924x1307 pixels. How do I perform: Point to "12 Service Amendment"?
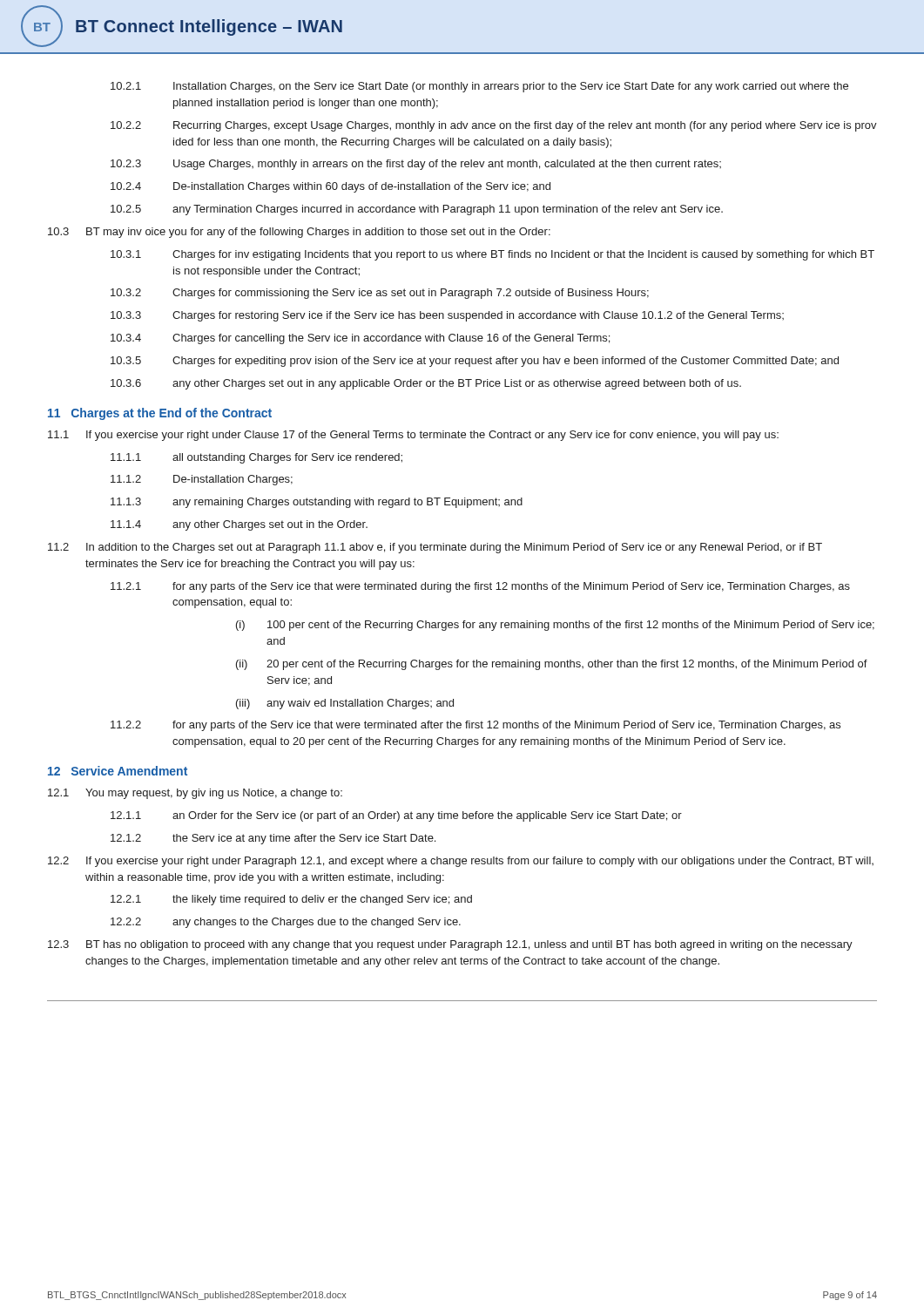pyautogui.click(x=117, y=771)
